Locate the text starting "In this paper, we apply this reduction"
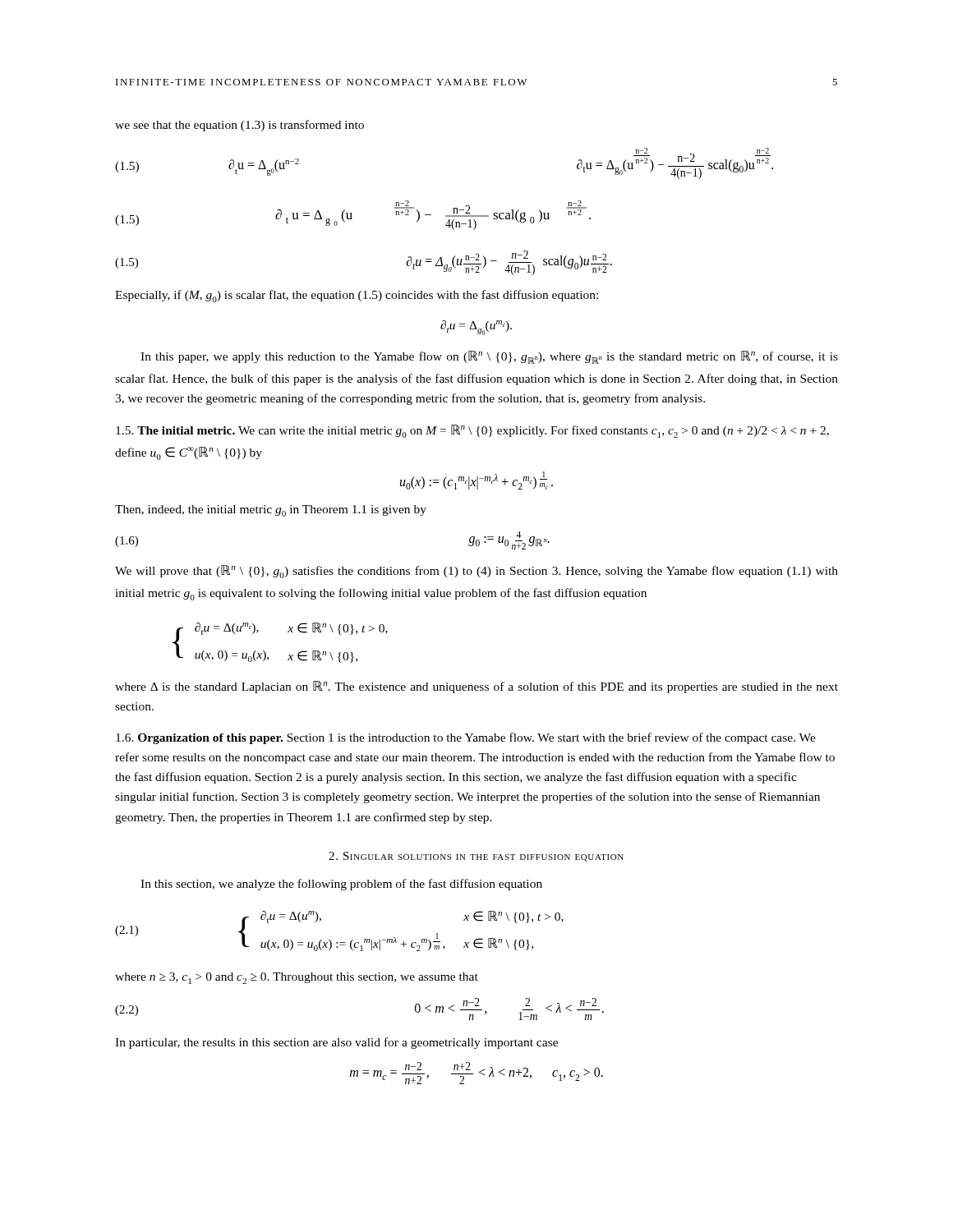 [x=476, y=377]
